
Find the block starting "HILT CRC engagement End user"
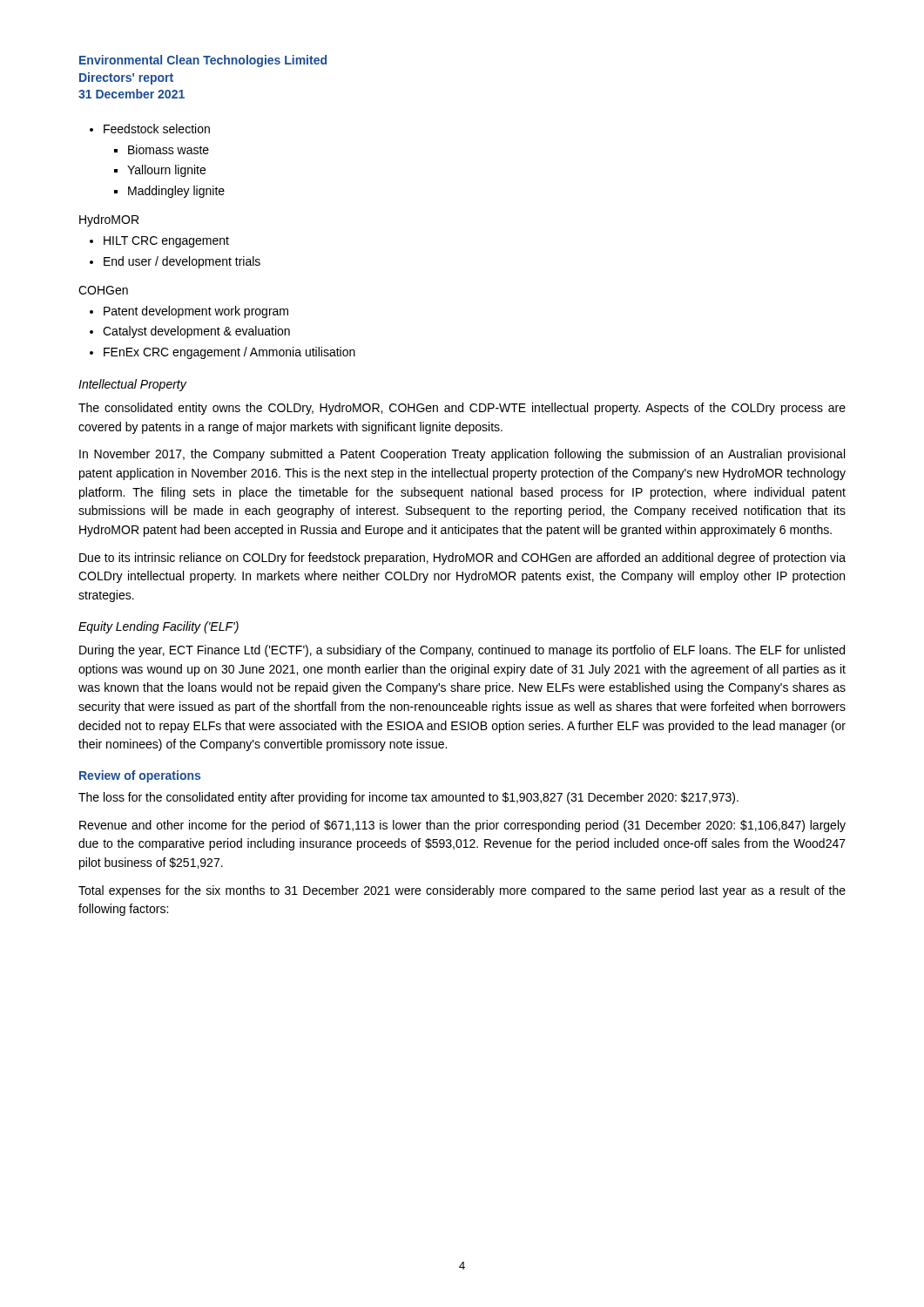(159, 242)
